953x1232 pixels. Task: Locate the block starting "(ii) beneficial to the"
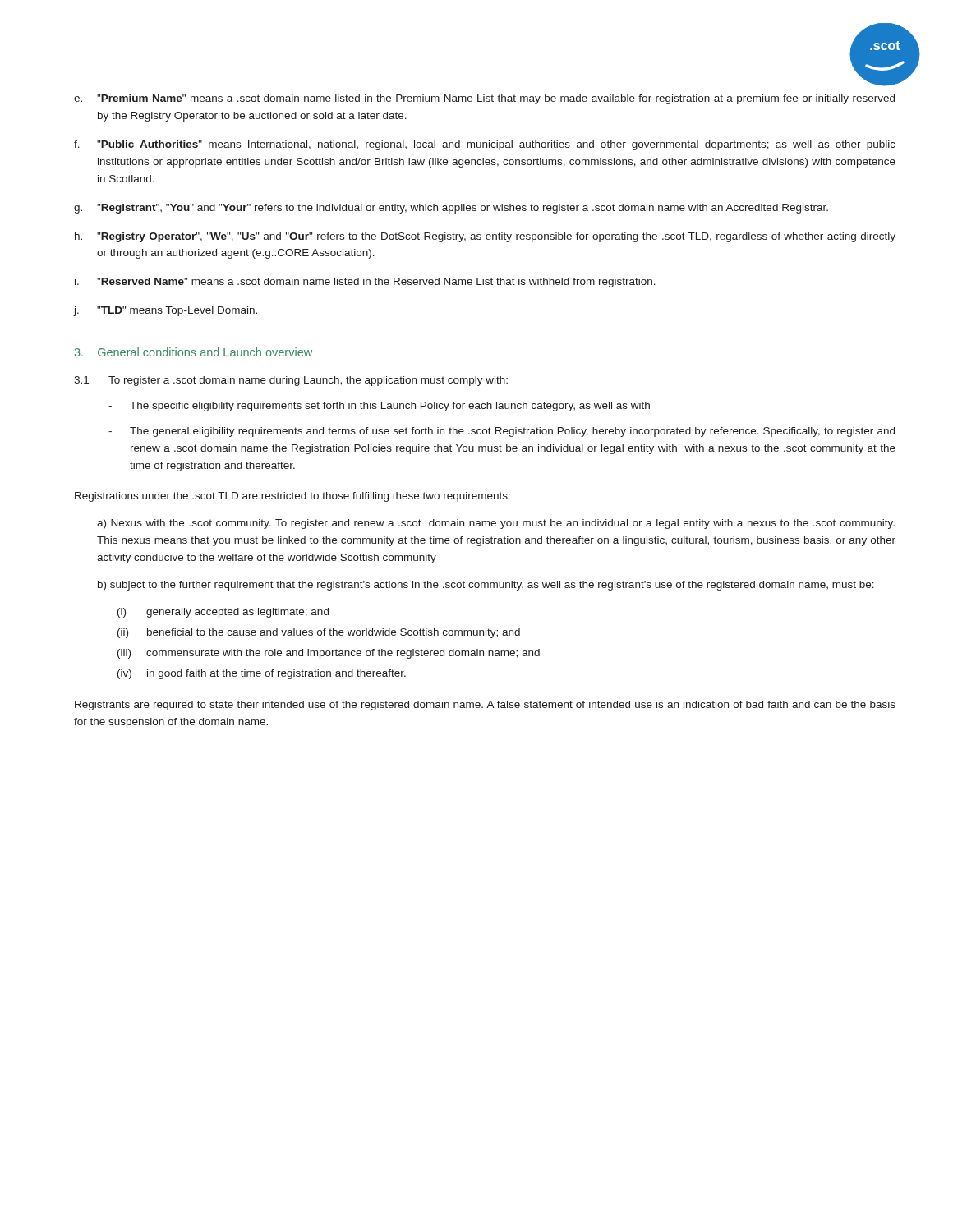click(506, 633)
